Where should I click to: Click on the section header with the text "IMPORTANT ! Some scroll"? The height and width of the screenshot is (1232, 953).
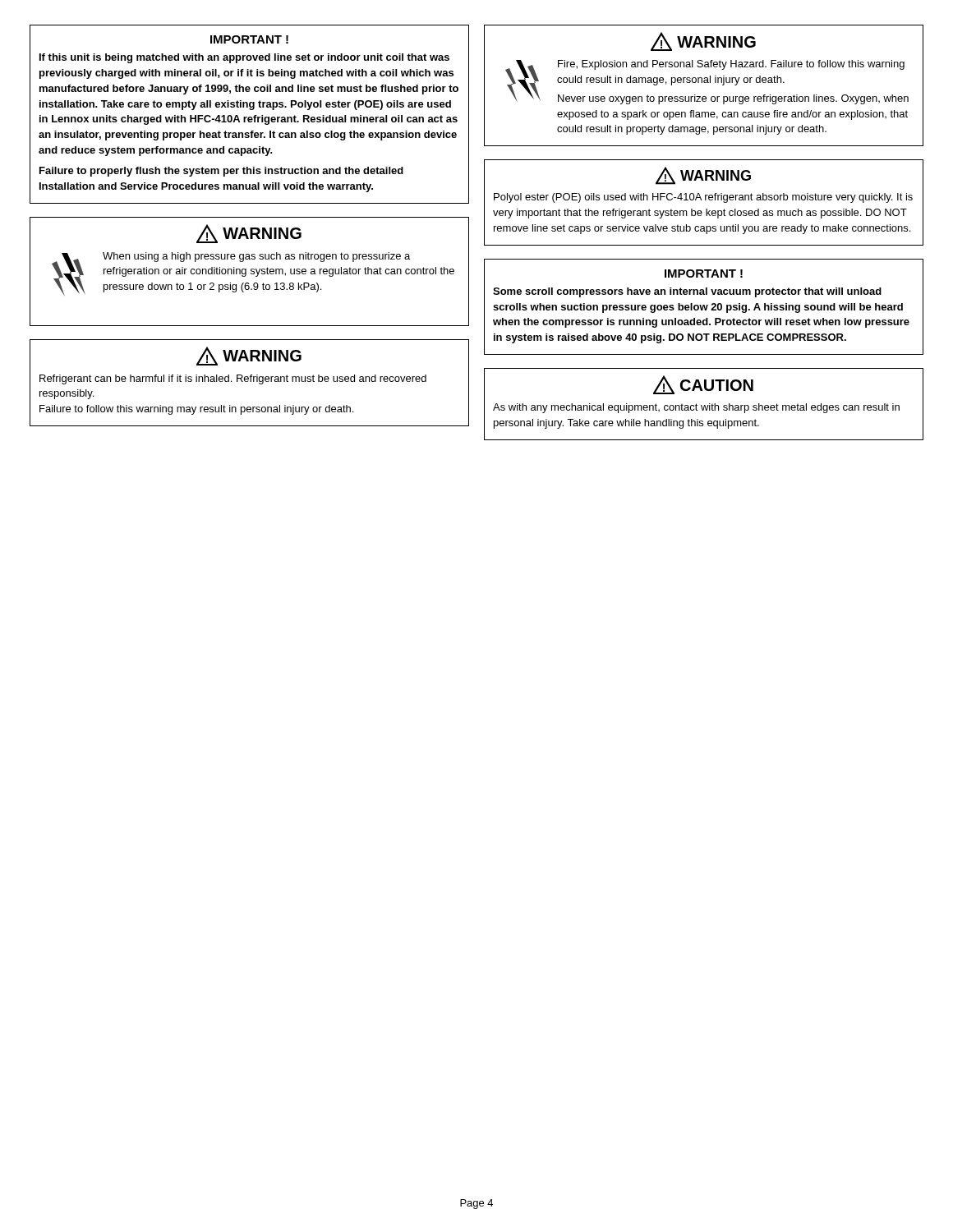point(704,306)
